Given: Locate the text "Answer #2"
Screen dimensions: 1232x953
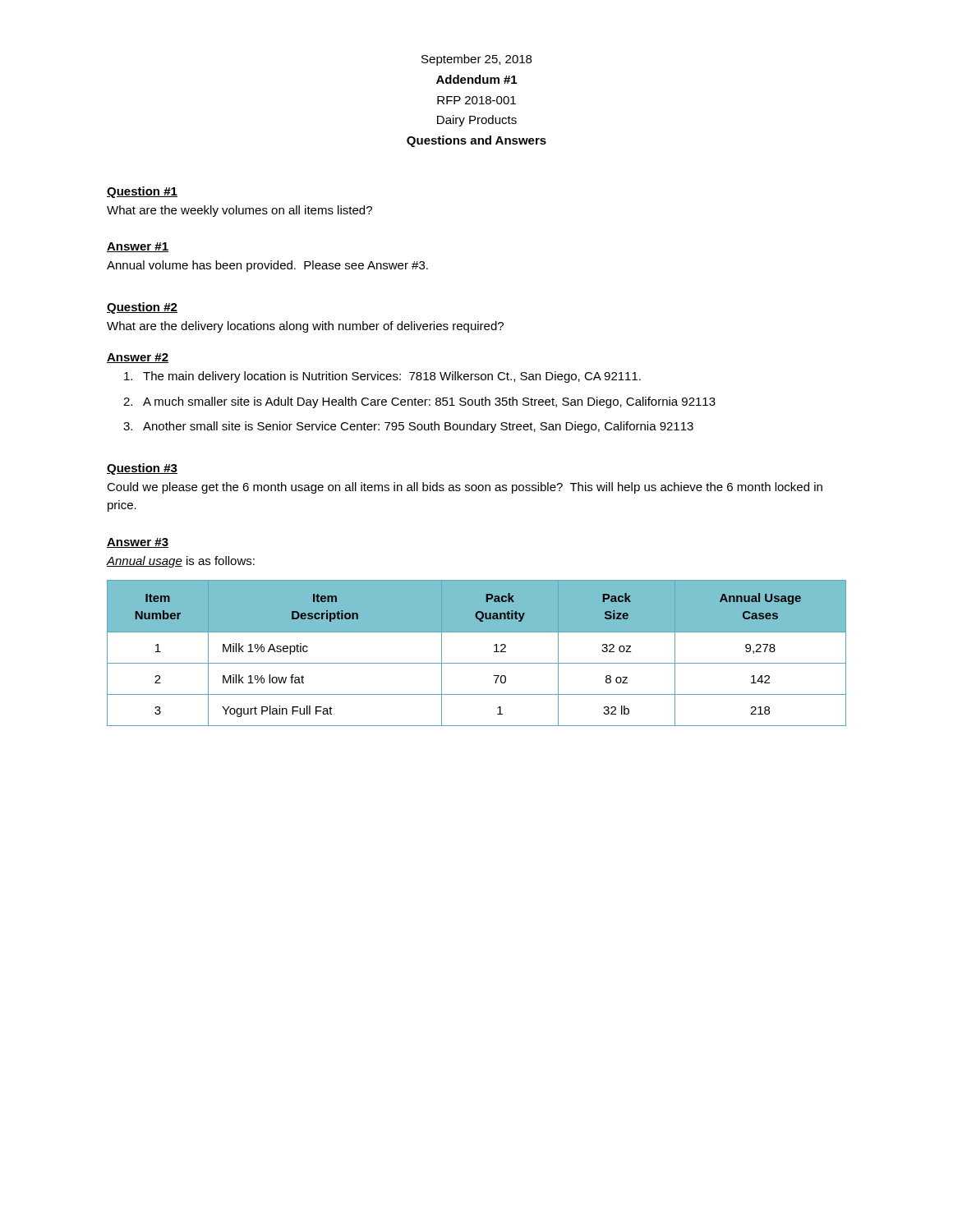Looking at the screenshot, I should 138,357.
